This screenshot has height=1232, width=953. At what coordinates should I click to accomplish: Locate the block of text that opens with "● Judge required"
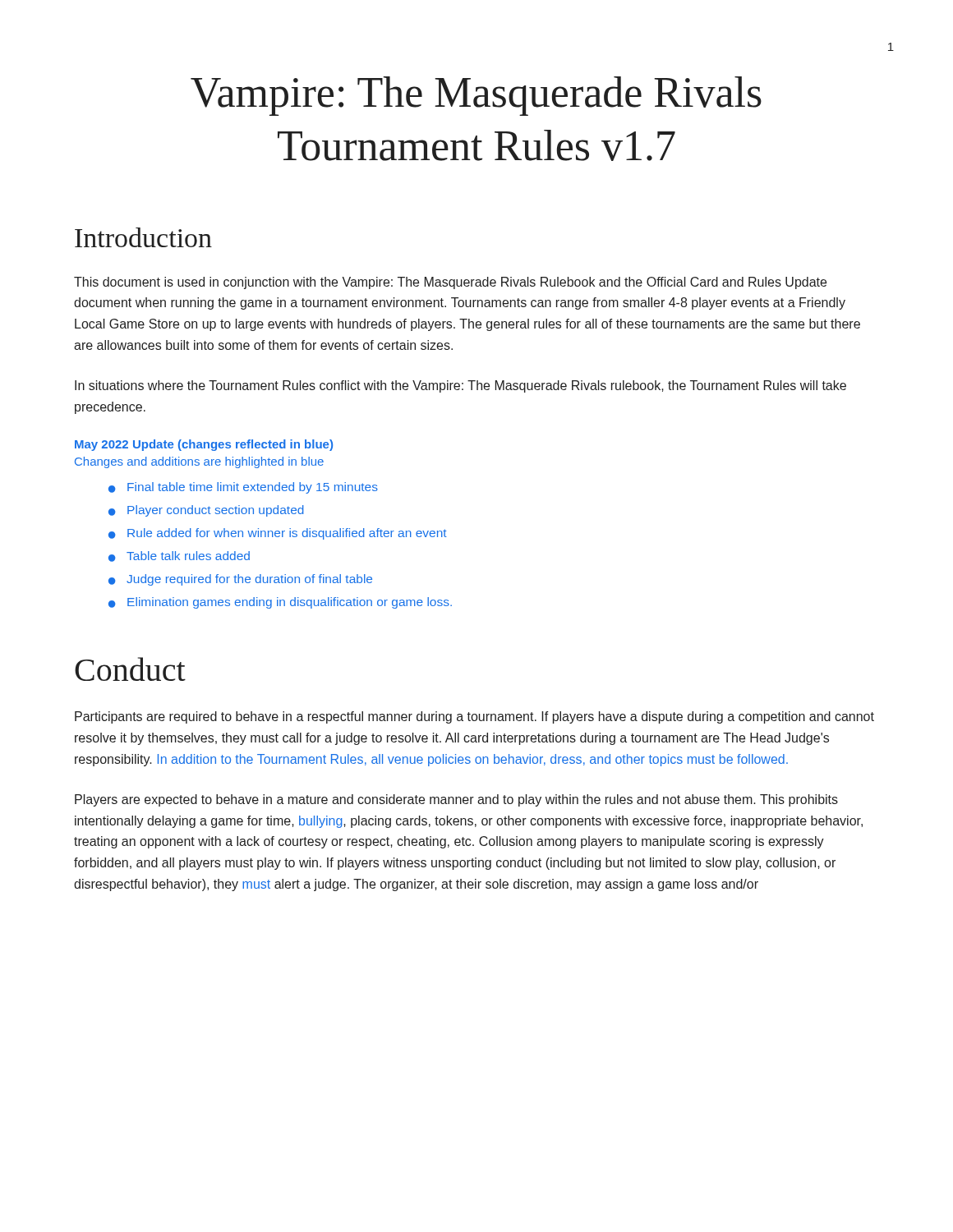click(240, 580)
